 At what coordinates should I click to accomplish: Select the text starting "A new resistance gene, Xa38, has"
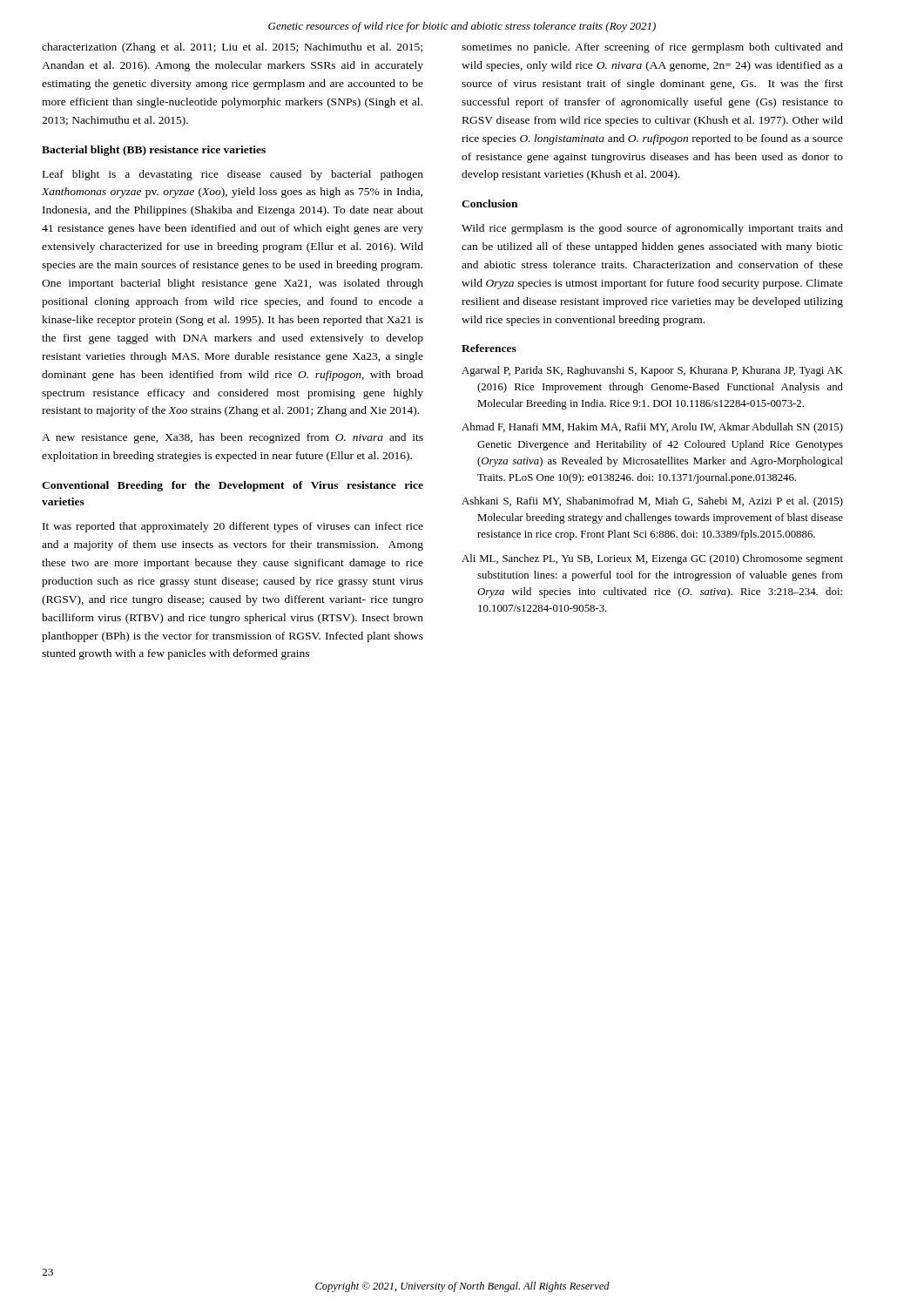pyautogui.click(x=233, y=446)
